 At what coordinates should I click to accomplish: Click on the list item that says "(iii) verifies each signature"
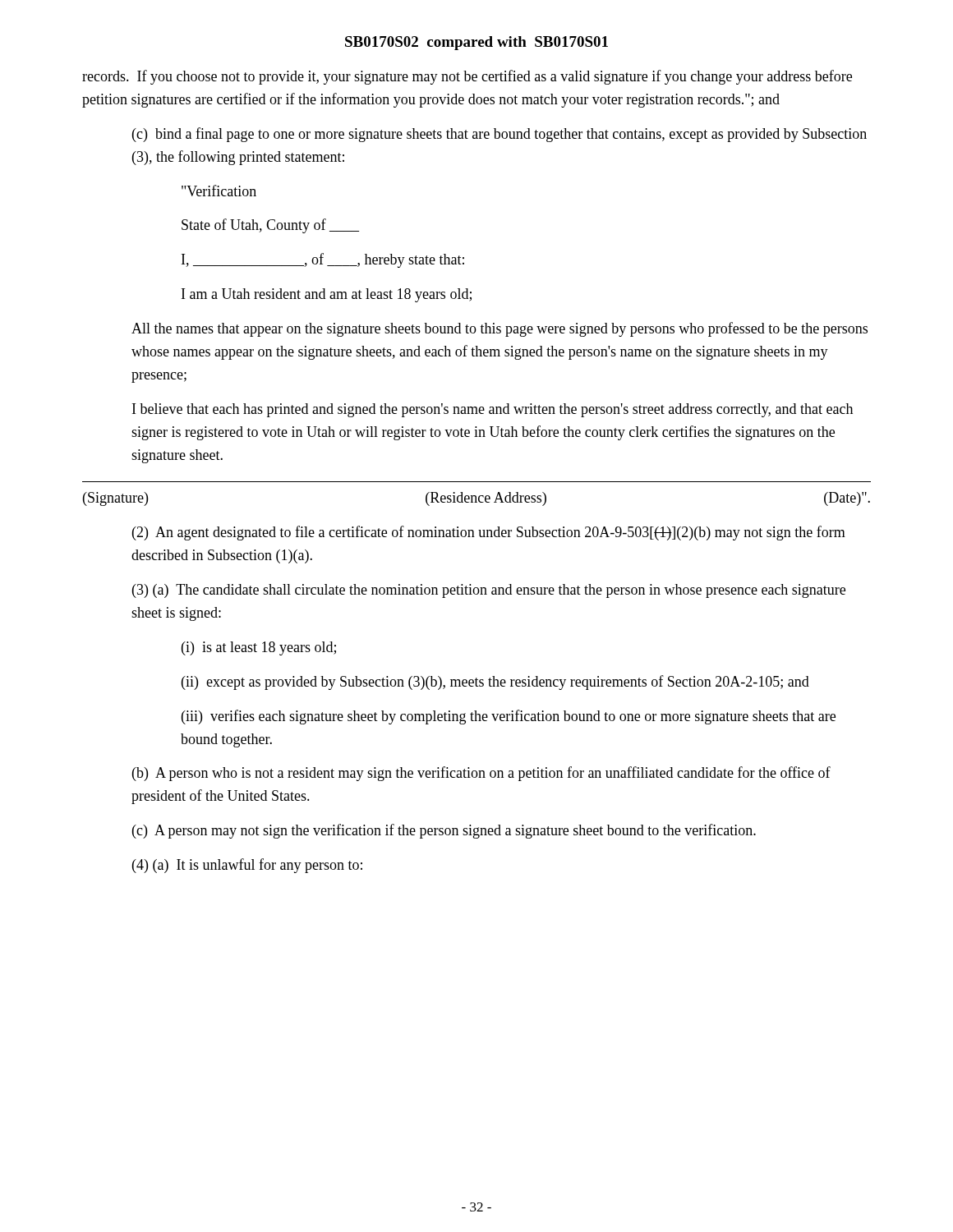click(508, 727)
